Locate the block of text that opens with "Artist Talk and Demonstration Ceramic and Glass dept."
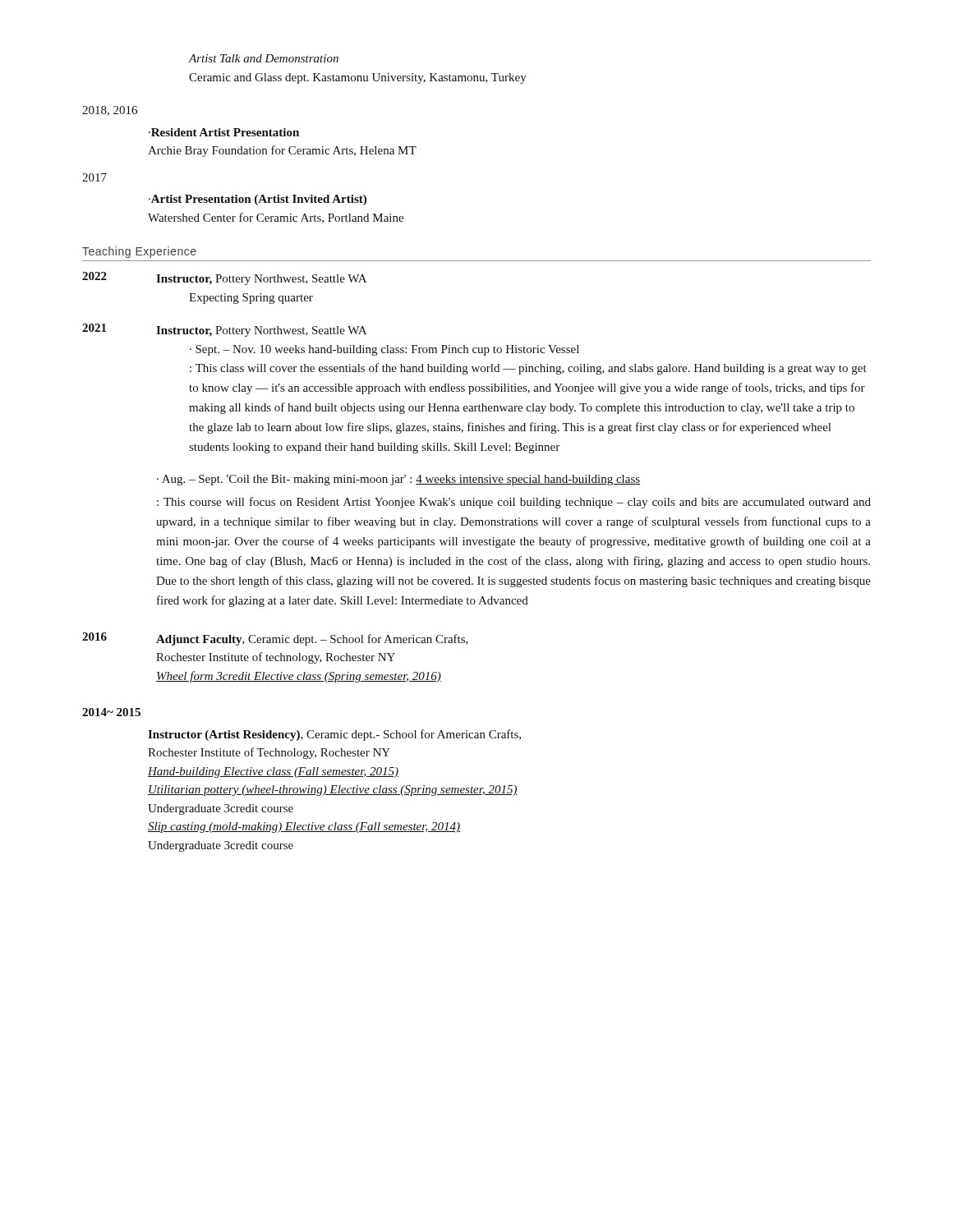Screen dimensions: 1232x953 tap(530, 68)
